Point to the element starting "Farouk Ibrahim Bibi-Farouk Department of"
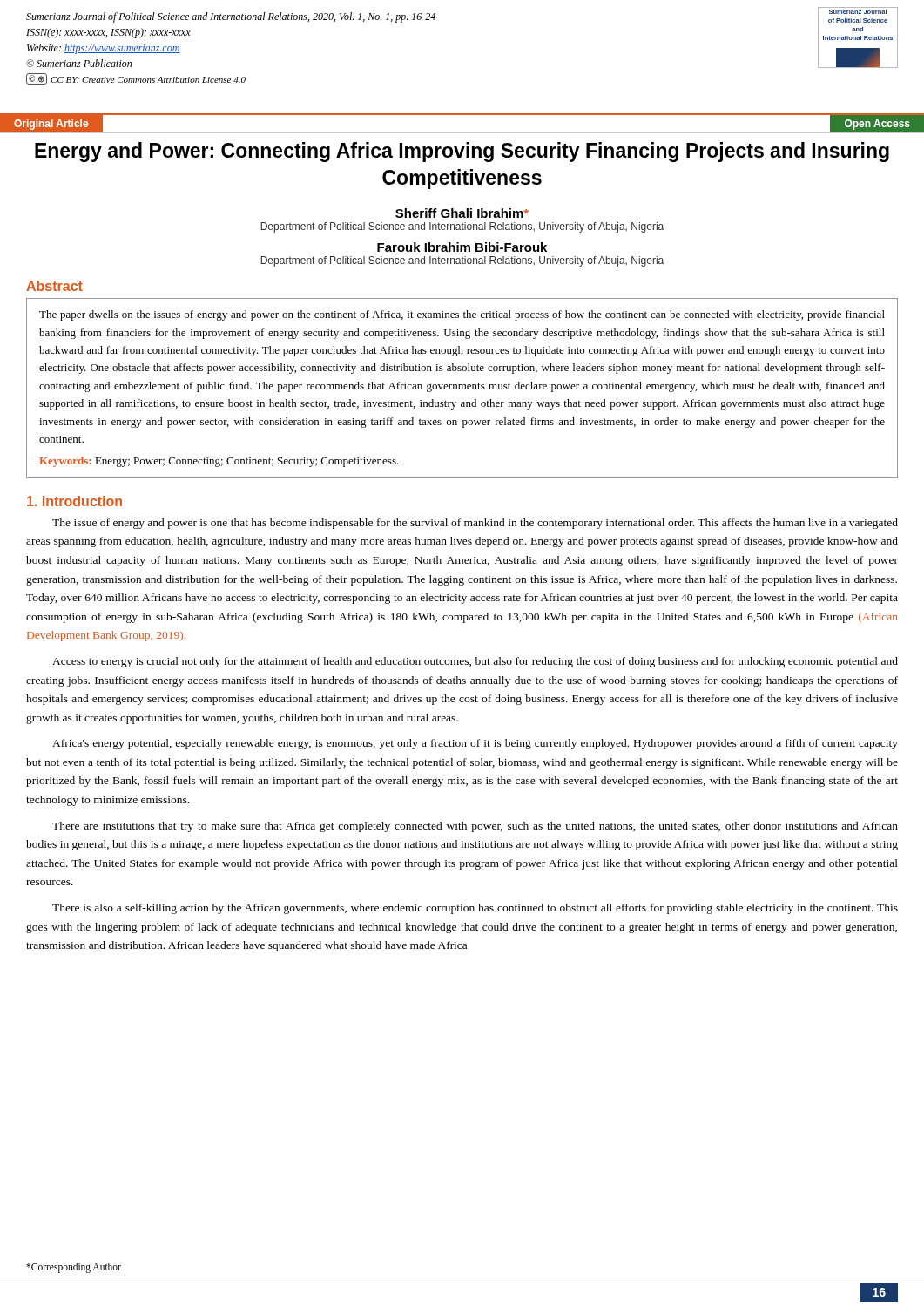 [x=462, y=253]
